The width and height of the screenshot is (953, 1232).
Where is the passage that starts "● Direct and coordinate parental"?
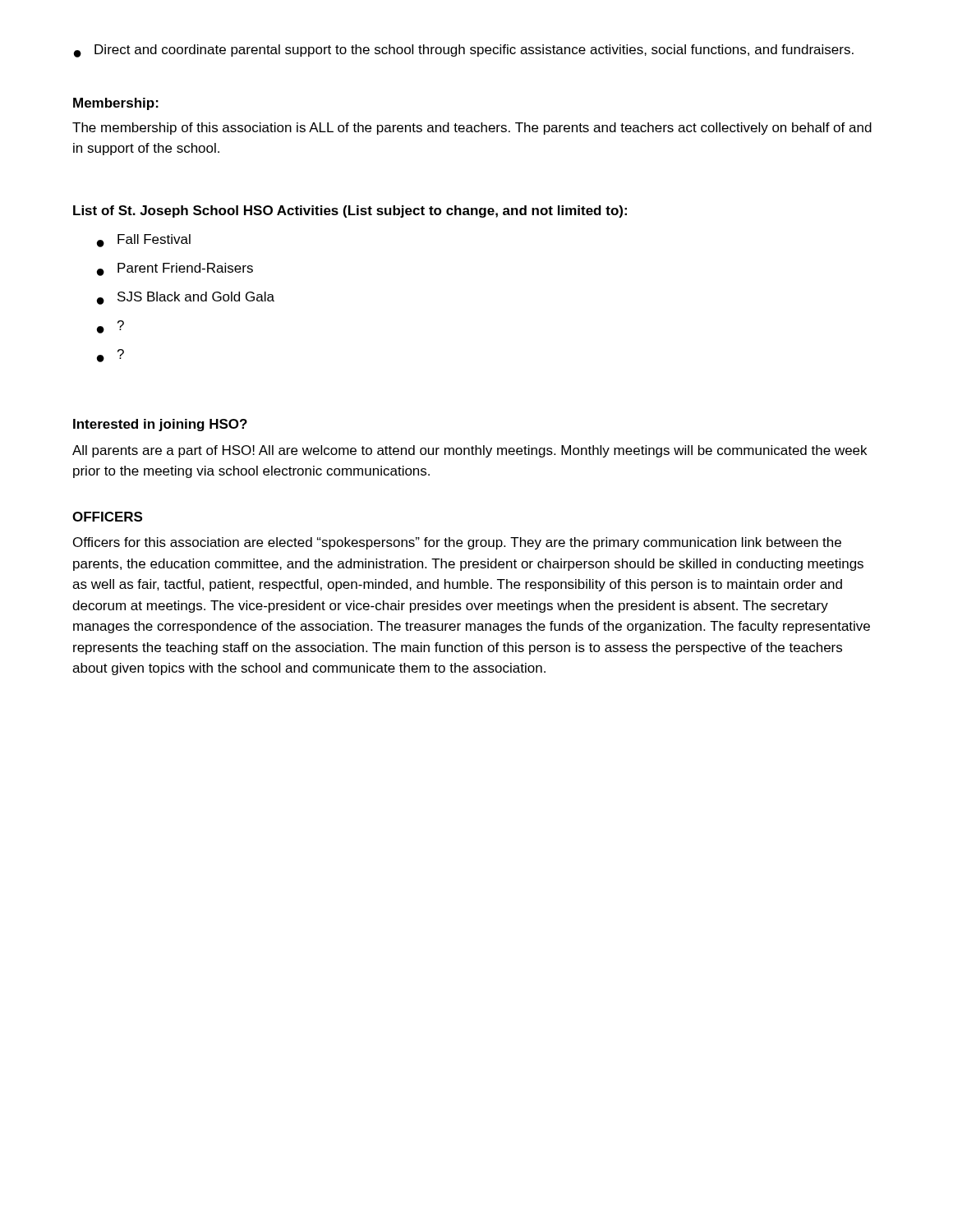click(x=476, y=52)
